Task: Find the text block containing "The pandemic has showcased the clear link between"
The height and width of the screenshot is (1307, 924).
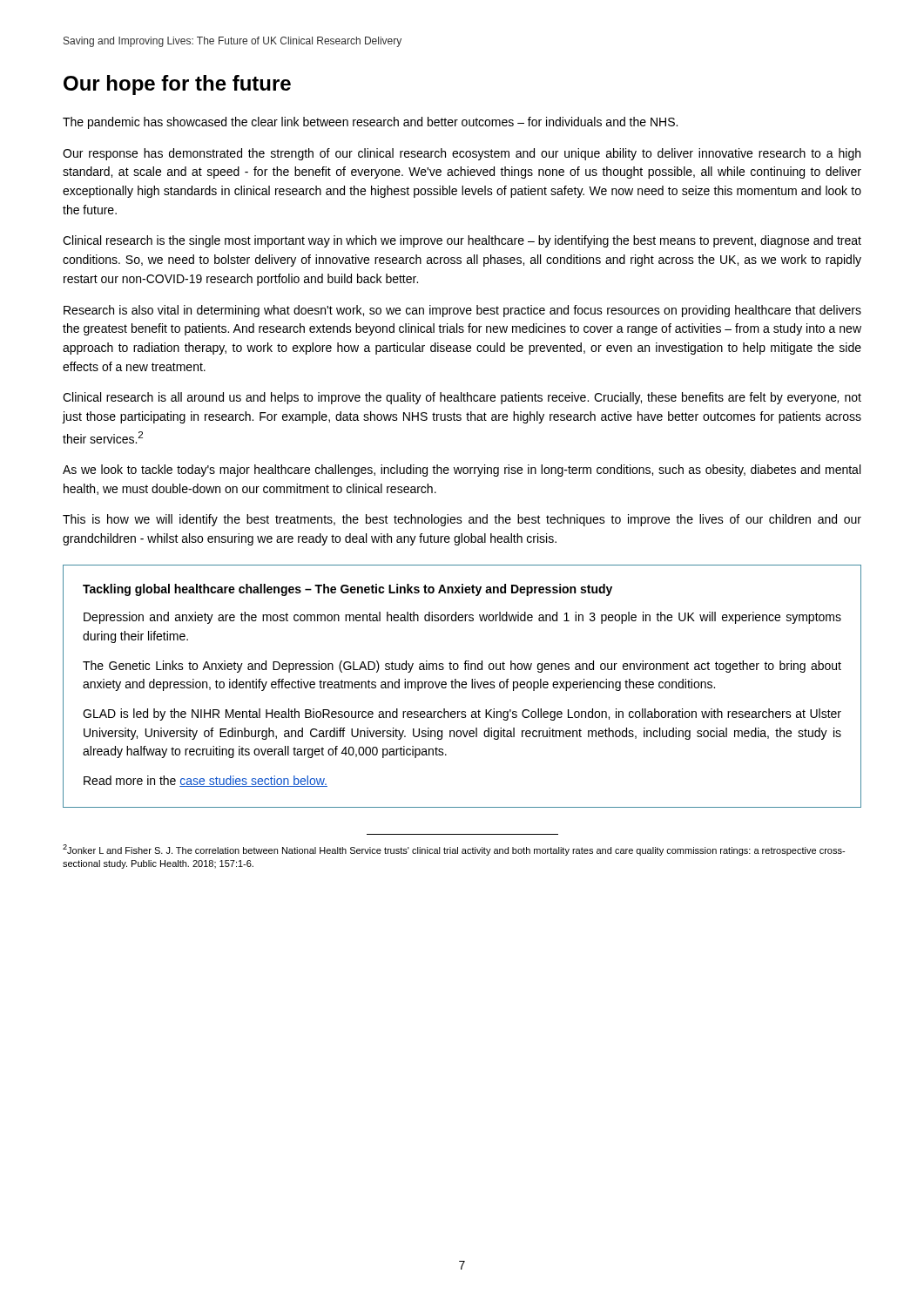Action: coord(371,122)
